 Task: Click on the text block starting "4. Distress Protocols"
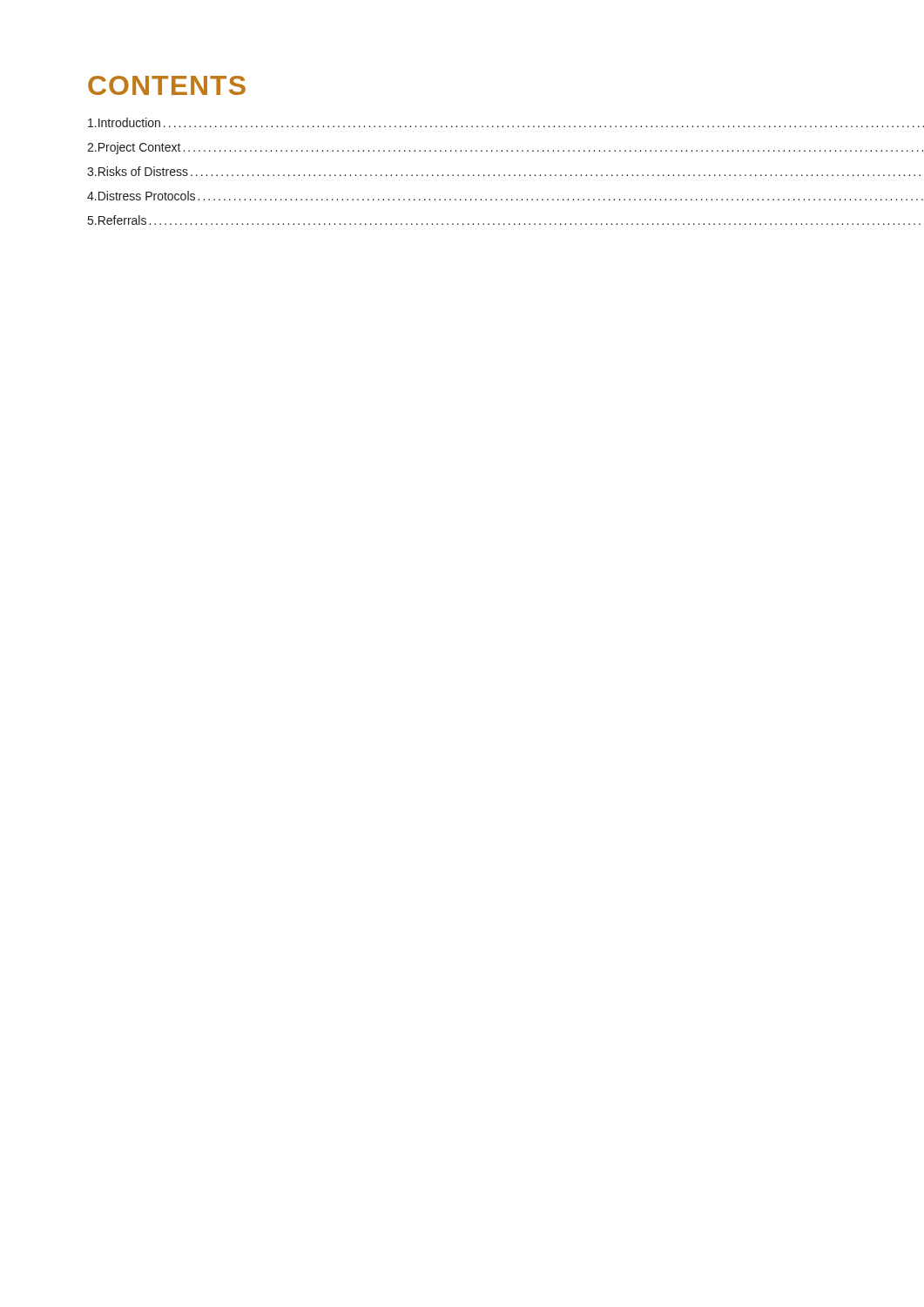point(506,196)
